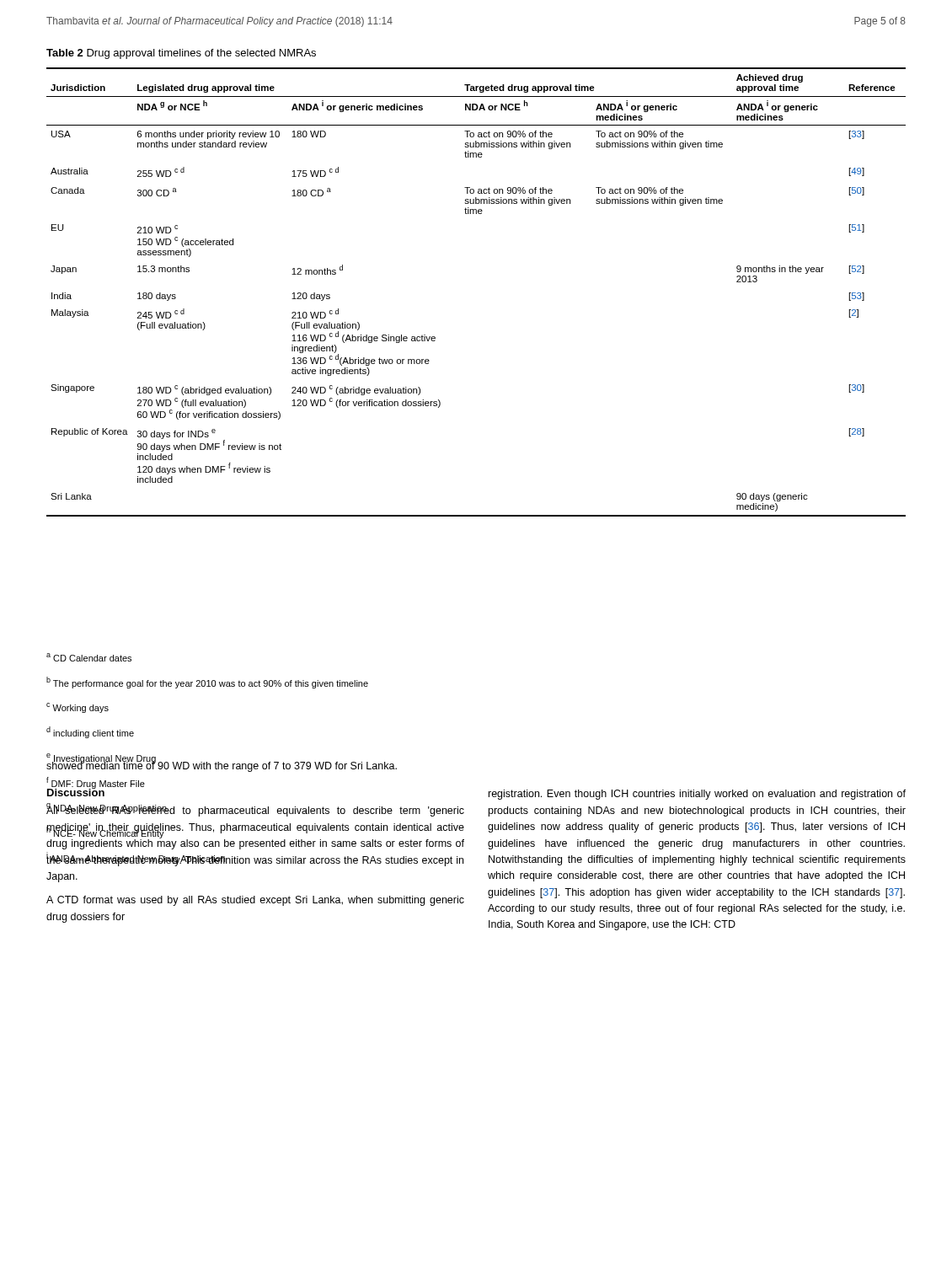Locate the text starting "A CTD format was used"

pos(255,908)
